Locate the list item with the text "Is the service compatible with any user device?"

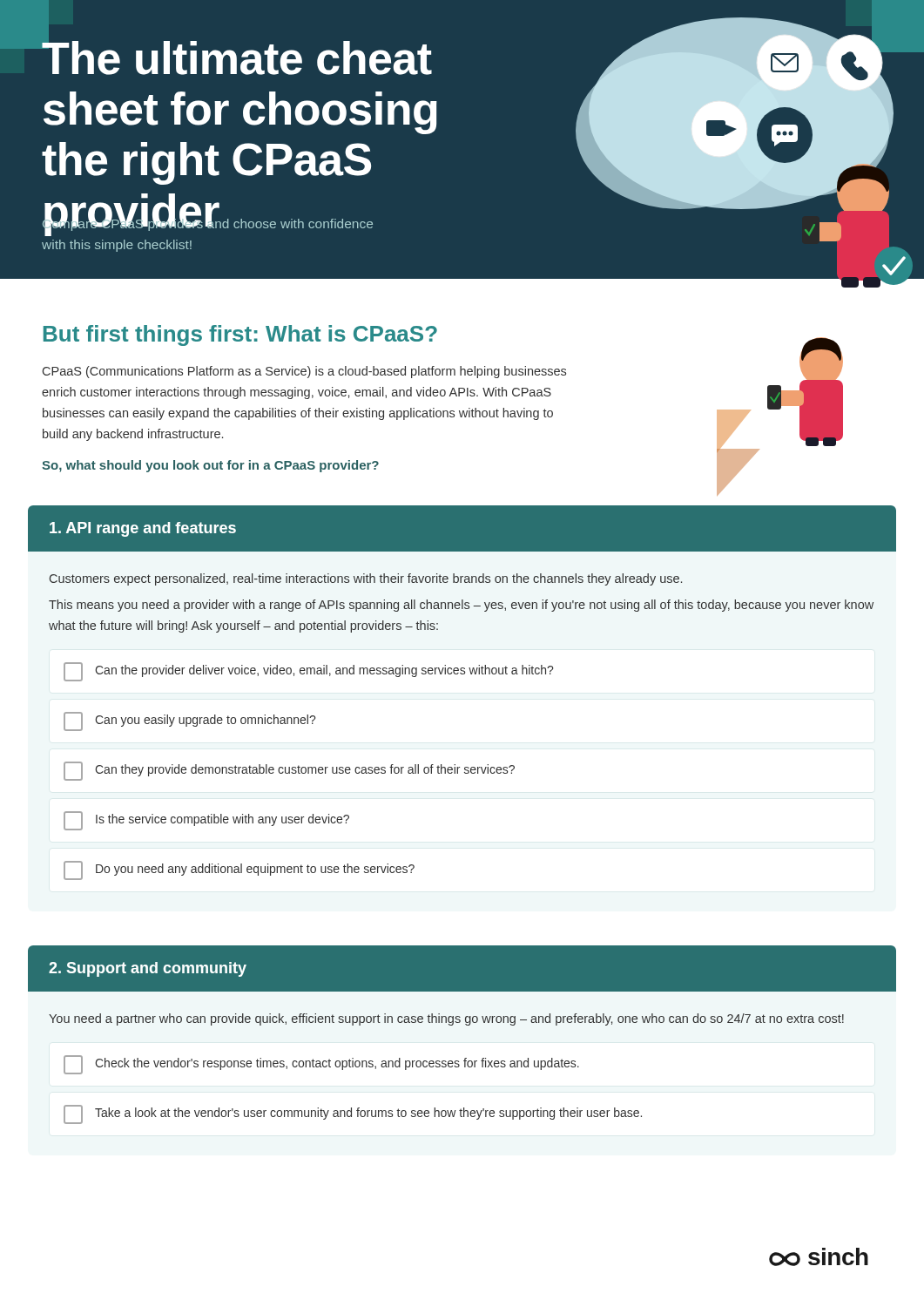click(207, 821)
